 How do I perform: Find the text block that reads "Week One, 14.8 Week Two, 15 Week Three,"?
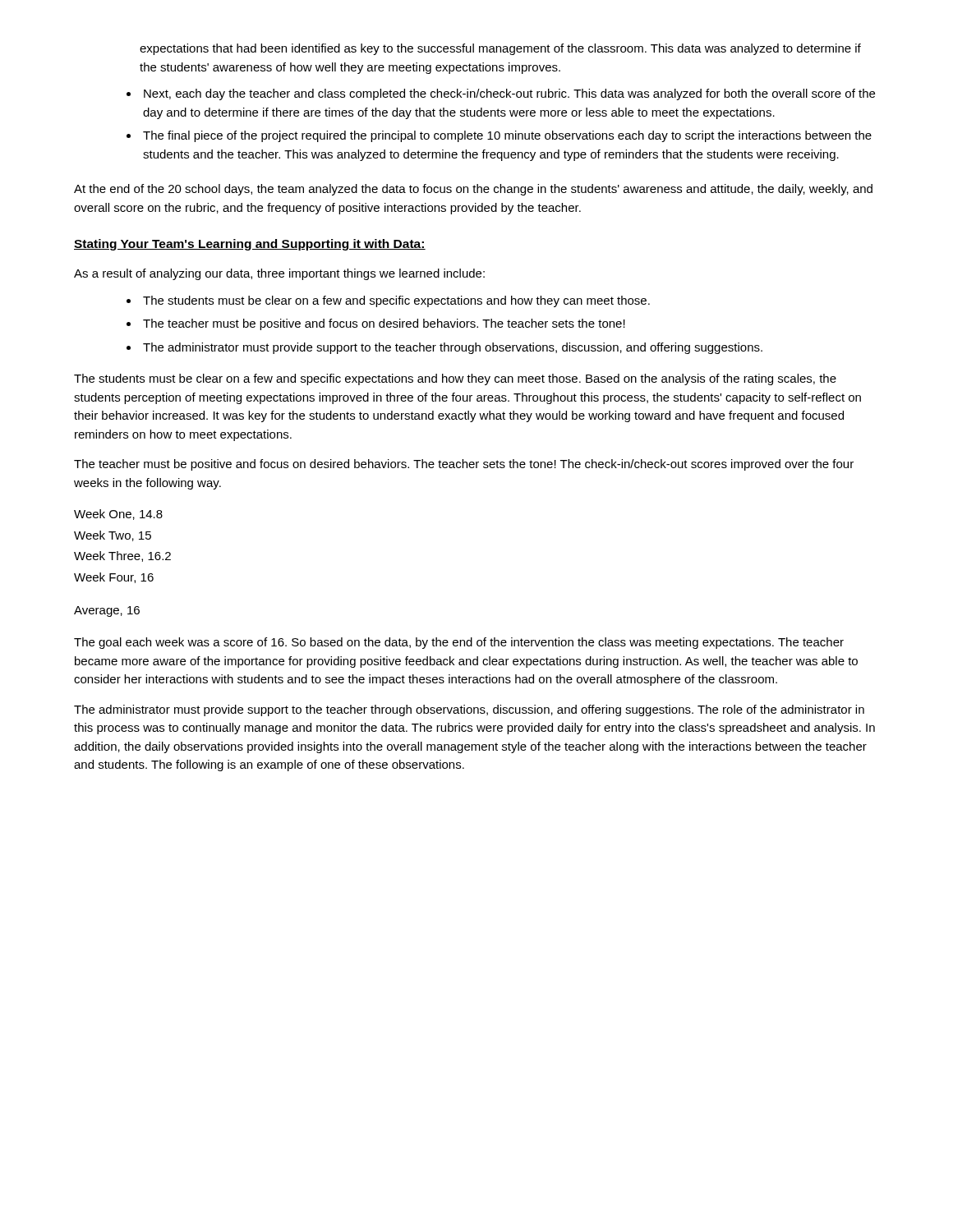[123, 545]
